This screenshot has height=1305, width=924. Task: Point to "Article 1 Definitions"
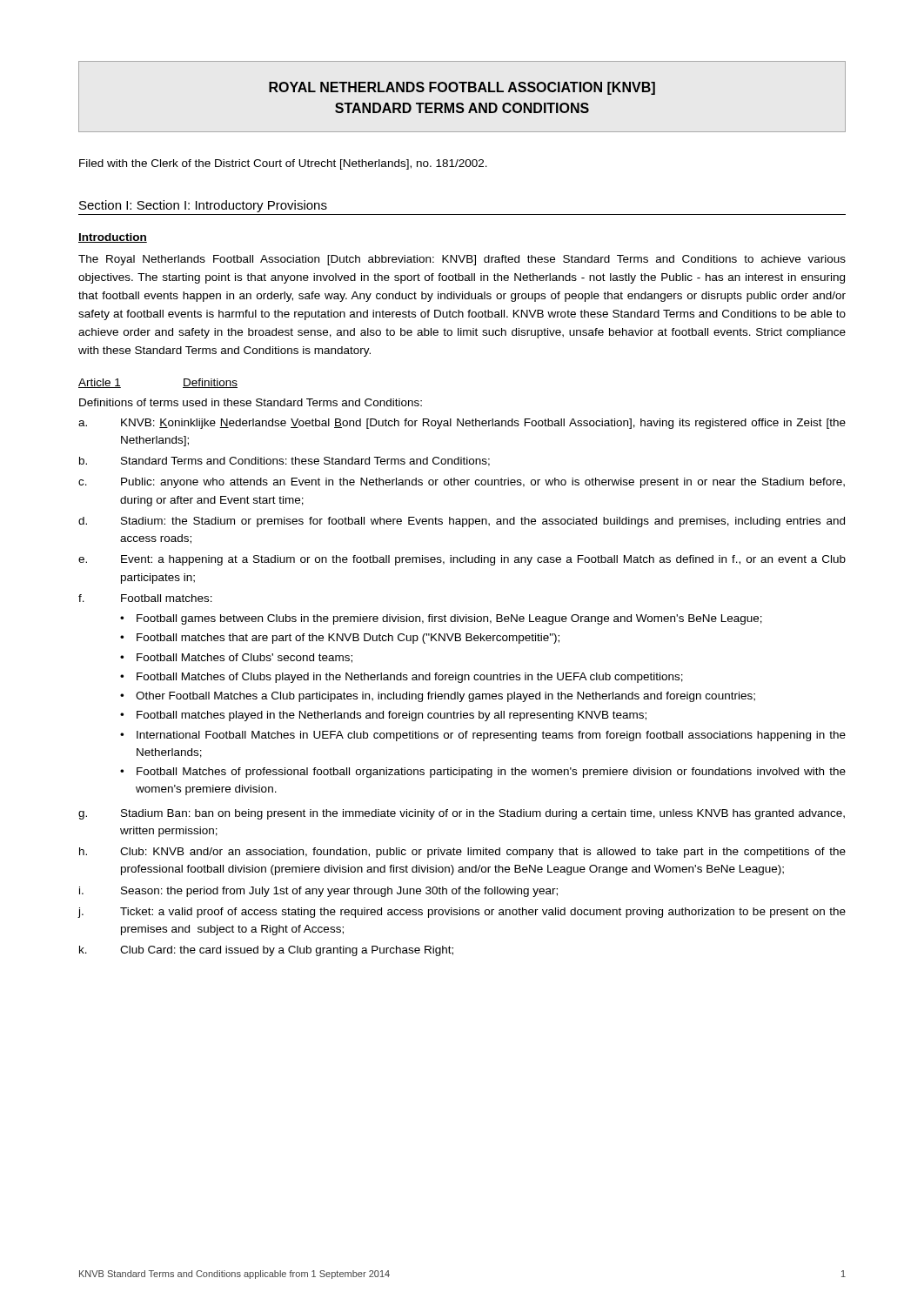pyautogui.click(x=100, y=381)
